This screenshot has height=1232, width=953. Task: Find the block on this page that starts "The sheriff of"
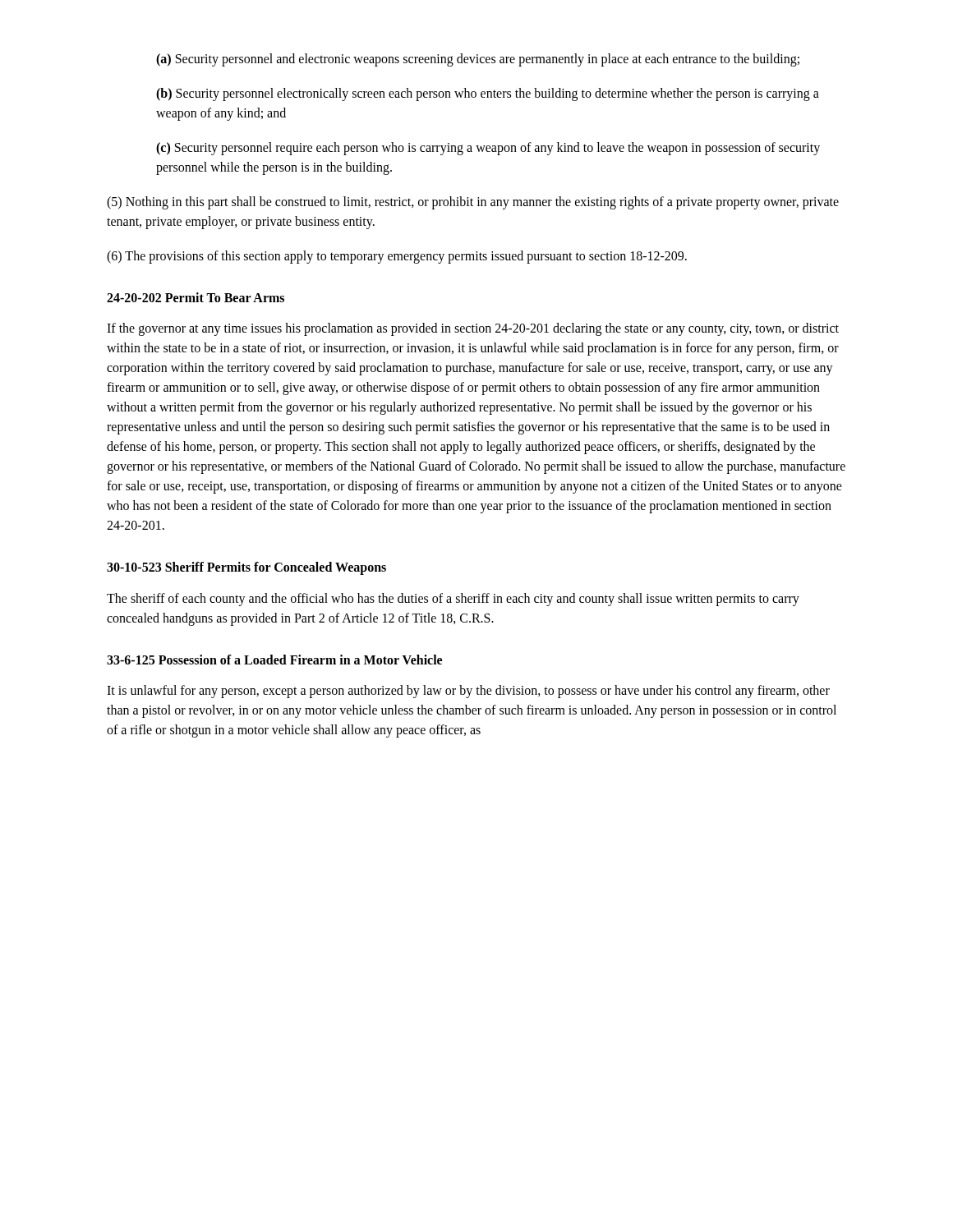[x=453, y=608]
